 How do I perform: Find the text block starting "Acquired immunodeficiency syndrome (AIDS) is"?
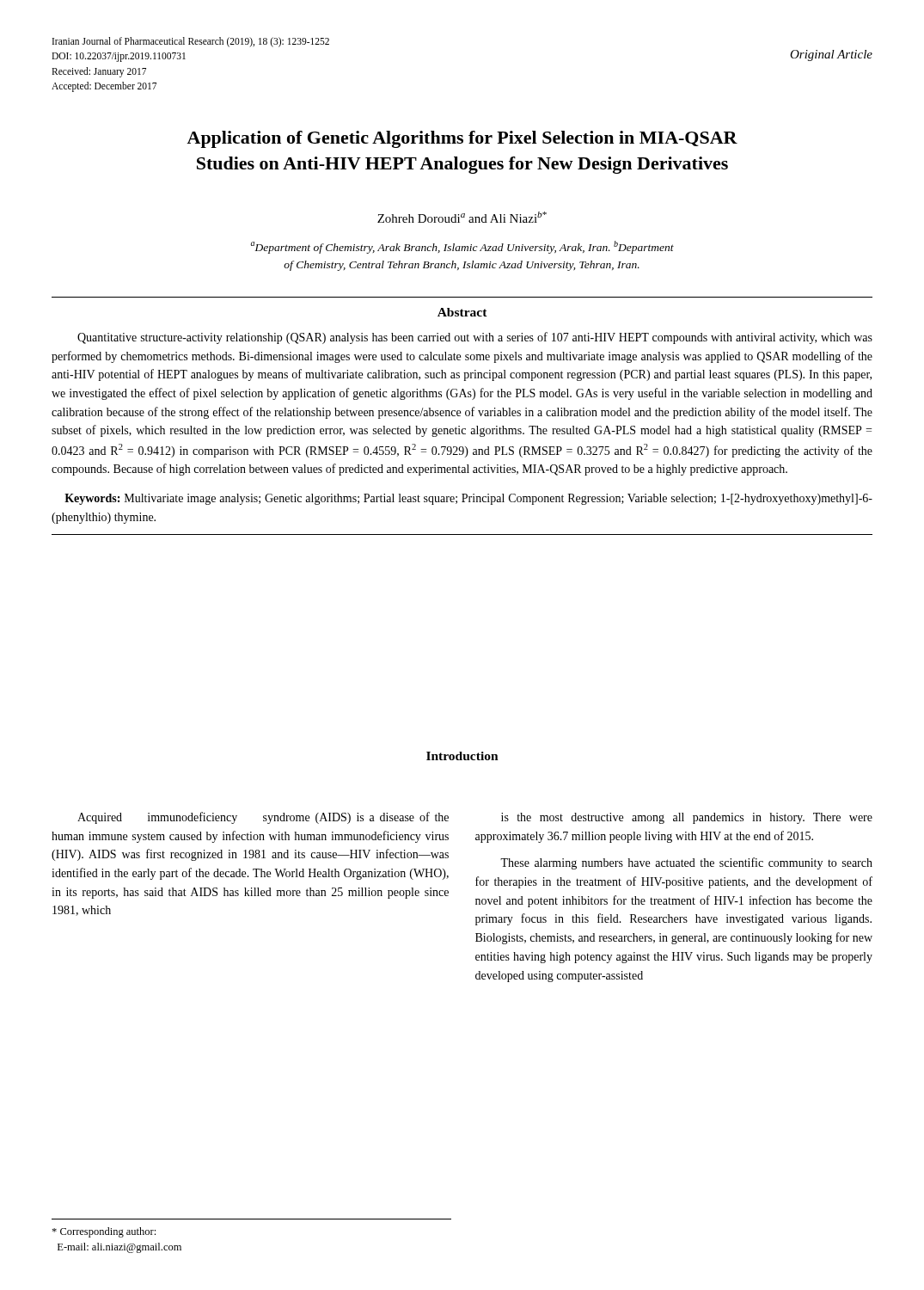(x=250, y=864)
